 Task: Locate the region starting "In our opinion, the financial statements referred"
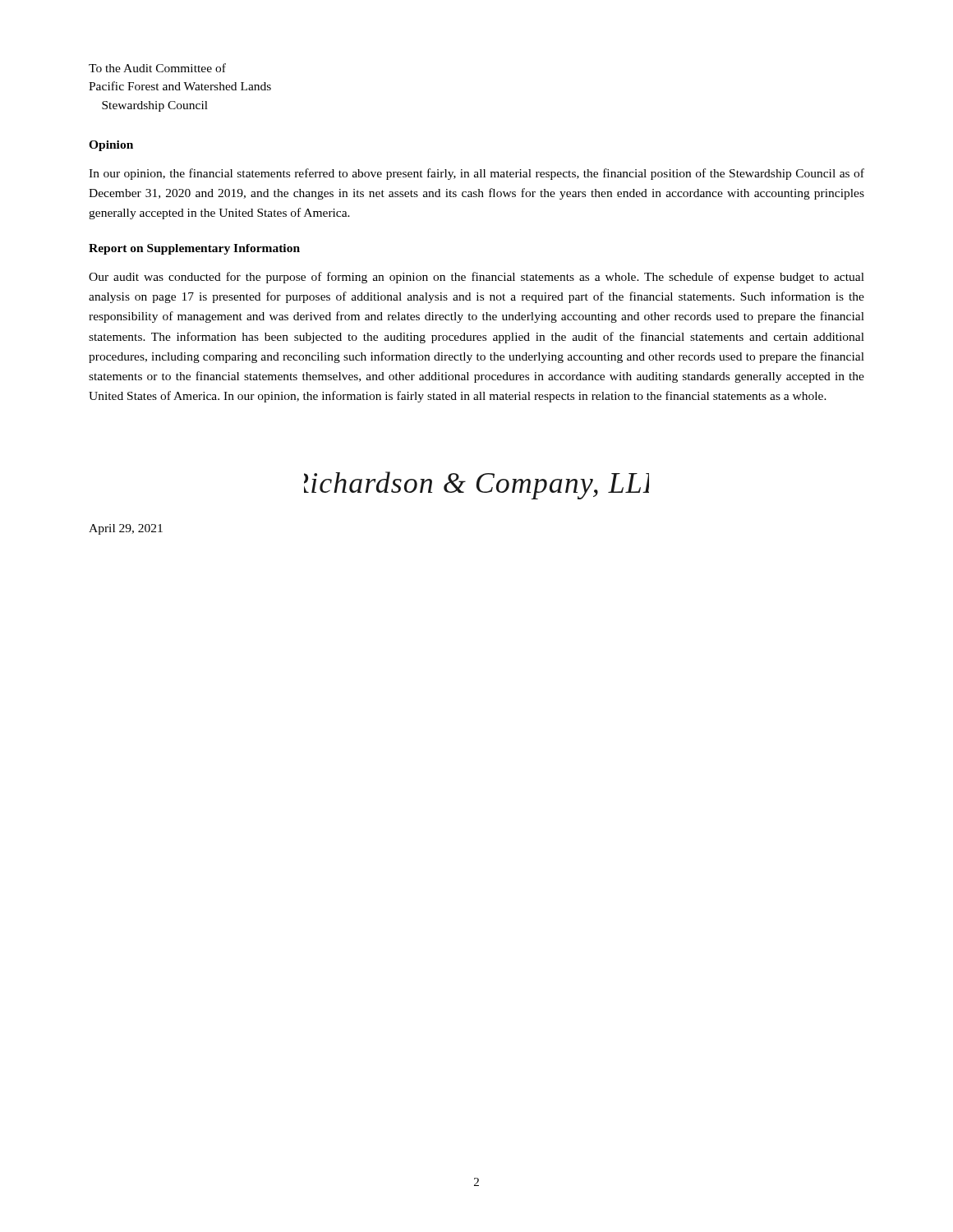coord(476,193)
